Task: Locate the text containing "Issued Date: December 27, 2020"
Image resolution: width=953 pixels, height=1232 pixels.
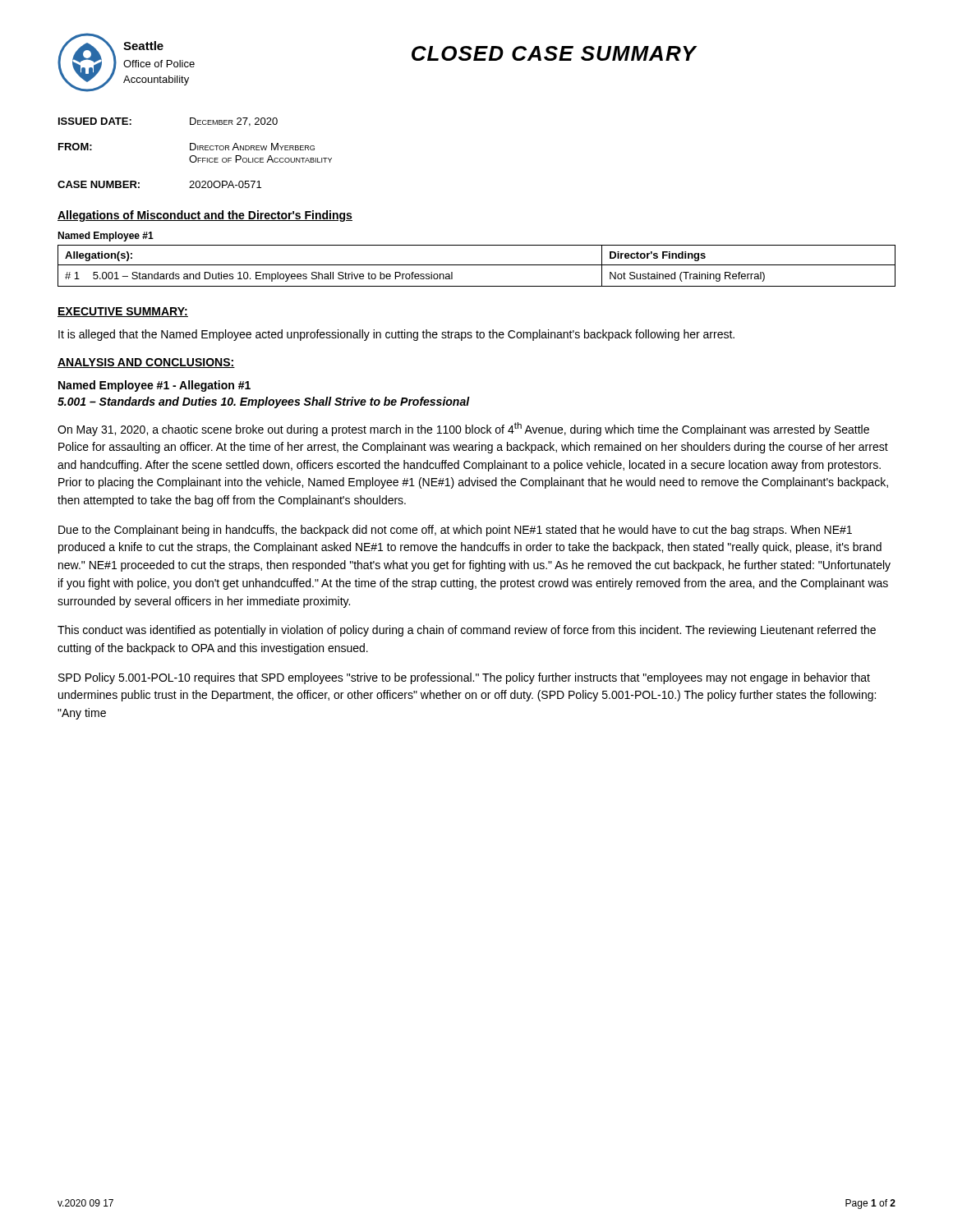Action: point(95,123)
